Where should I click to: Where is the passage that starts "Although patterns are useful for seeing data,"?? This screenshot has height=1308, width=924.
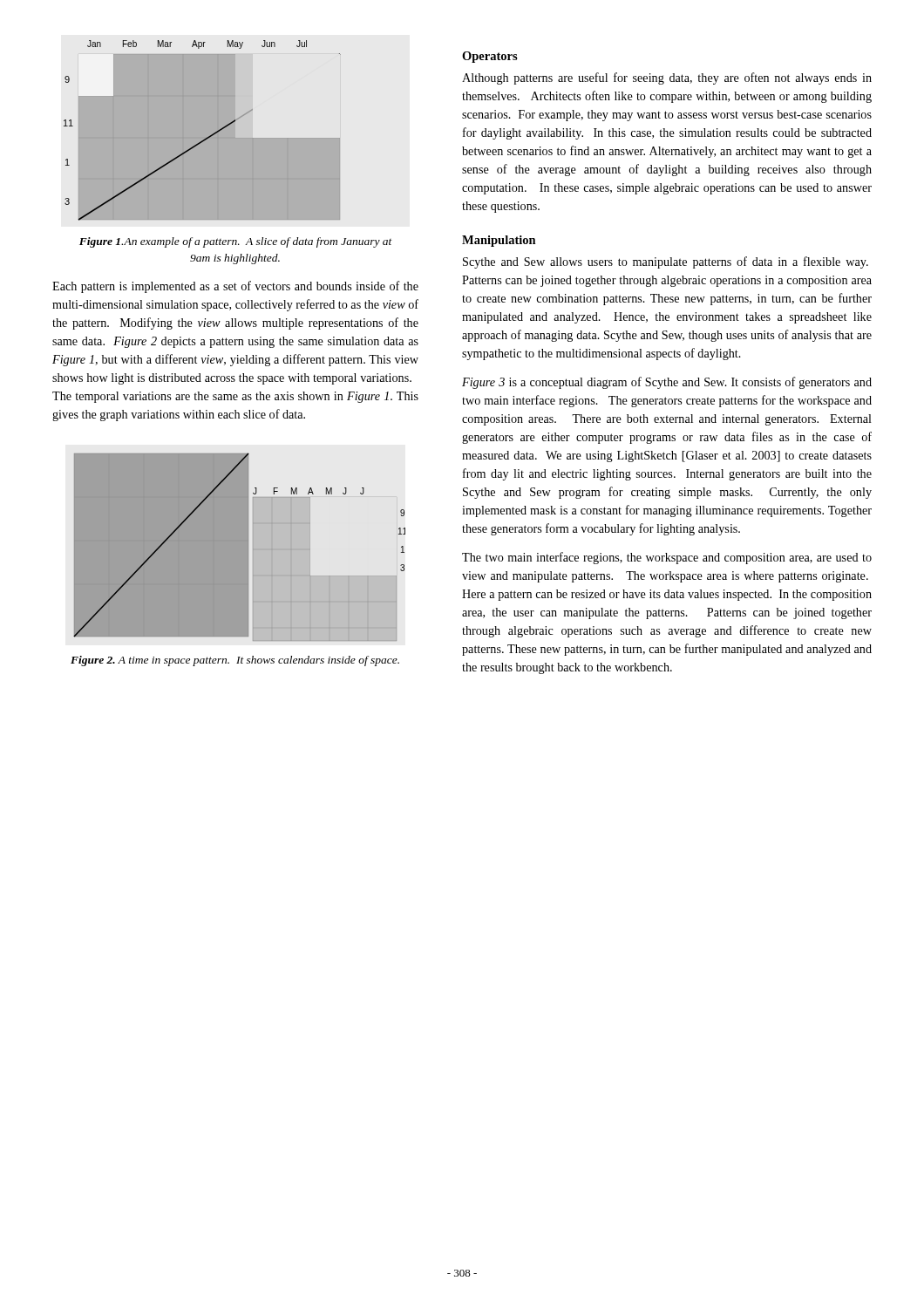tap(667, 142)
